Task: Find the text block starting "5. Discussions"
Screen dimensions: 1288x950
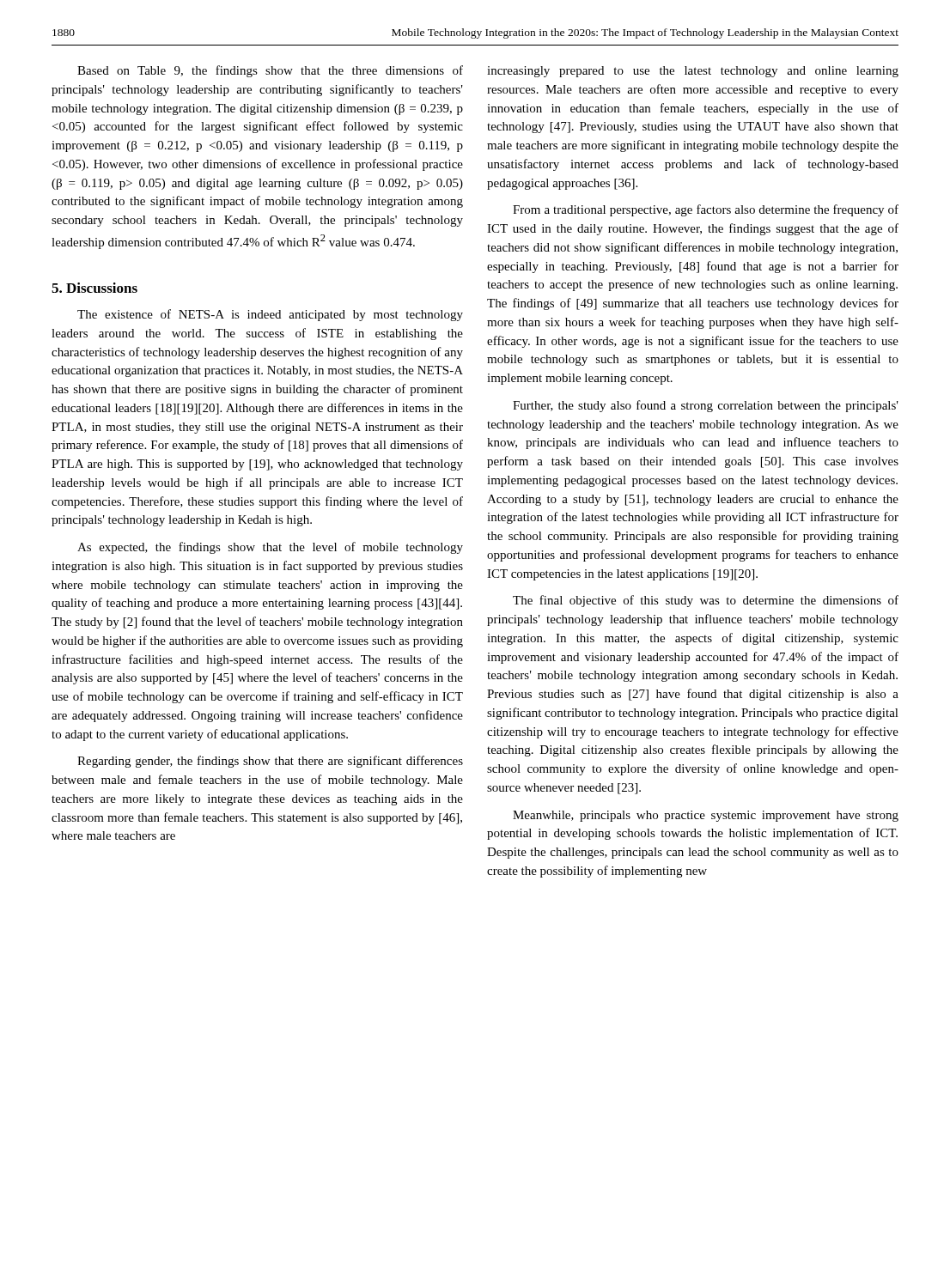Action: click(95, 288)
